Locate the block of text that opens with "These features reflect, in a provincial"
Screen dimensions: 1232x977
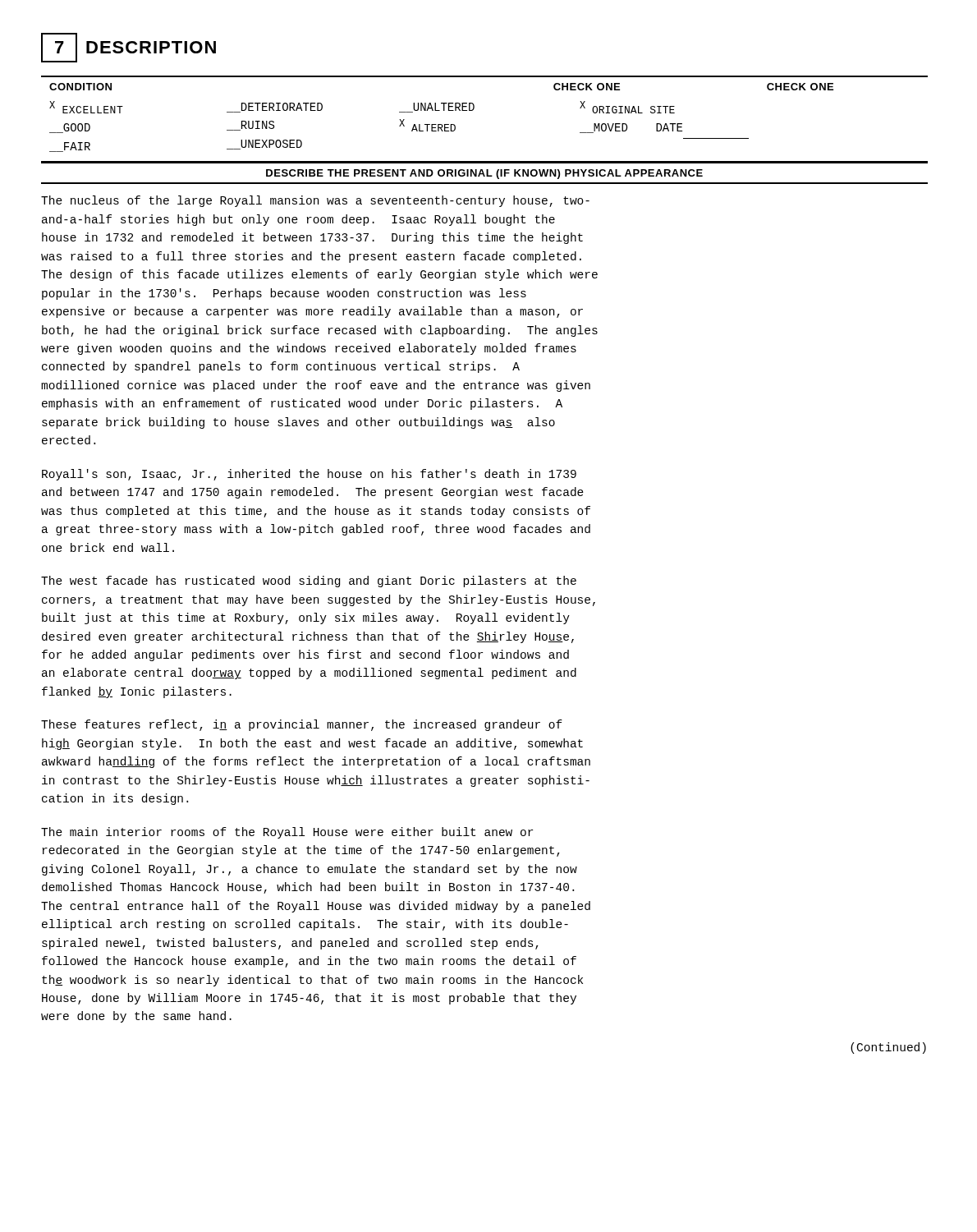(x=320, y=762)
